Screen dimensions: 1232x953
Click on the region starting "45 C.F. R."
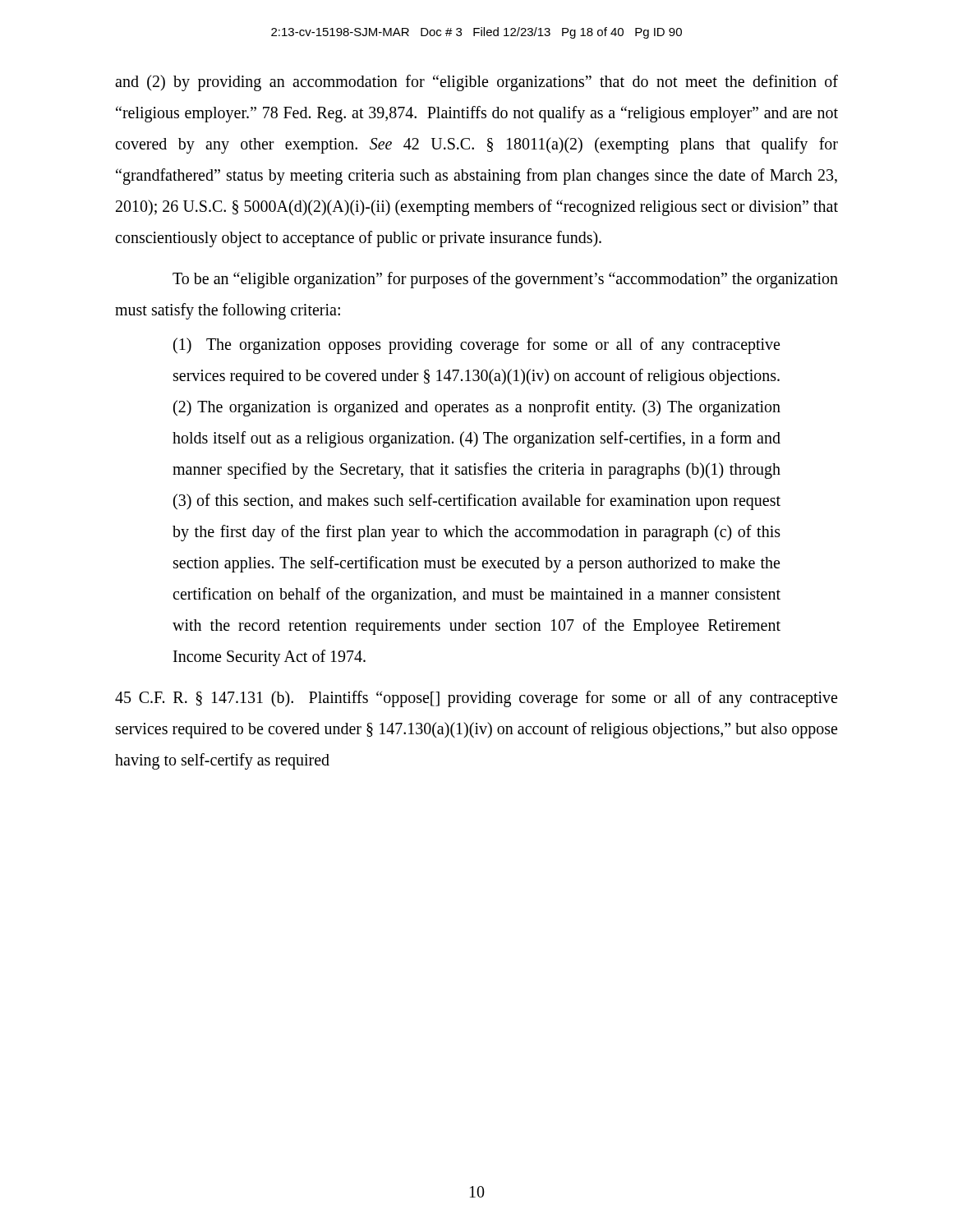476,729
